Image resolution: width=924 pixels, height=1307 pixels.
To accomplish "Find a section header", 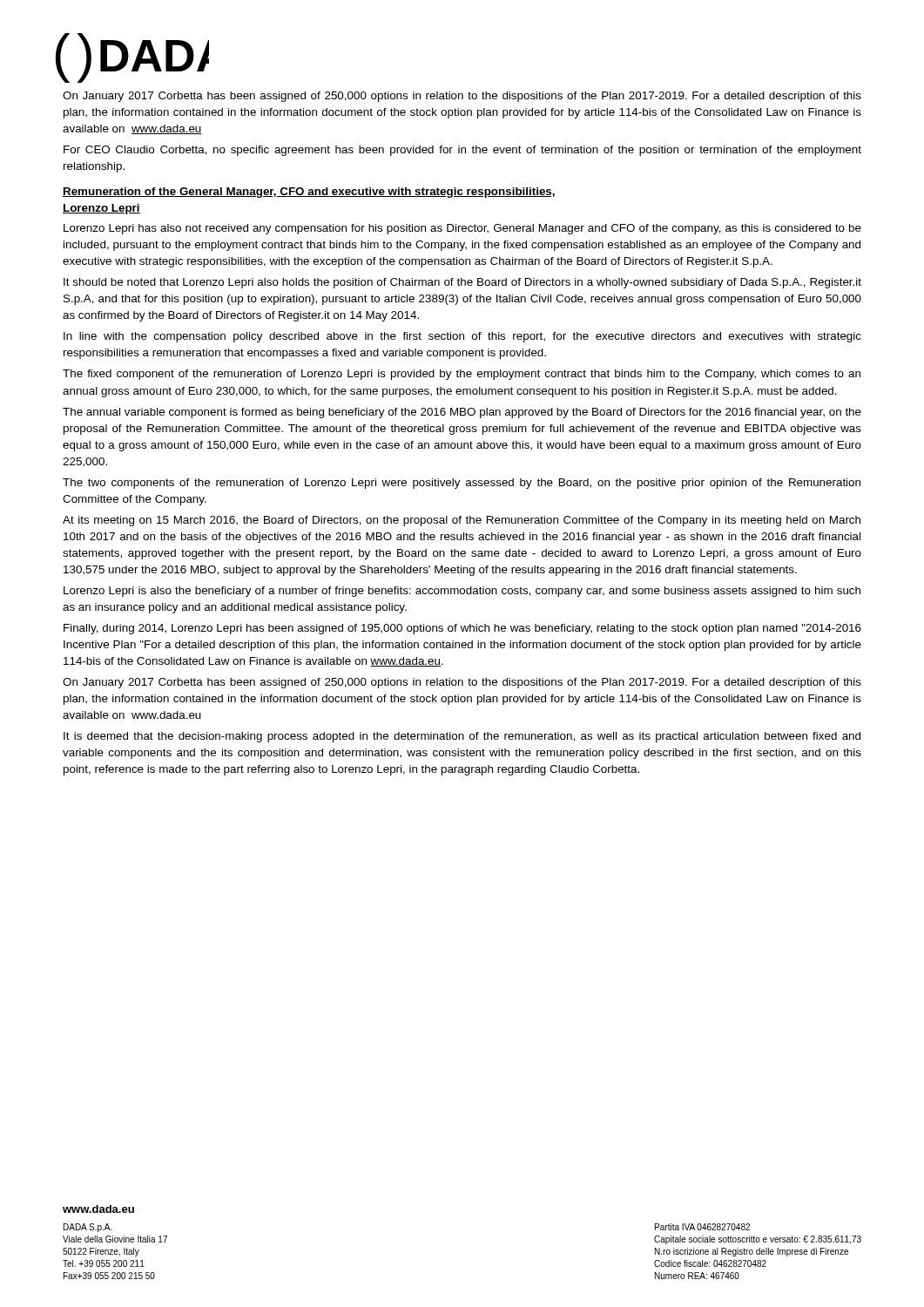I will click(309, 200).
